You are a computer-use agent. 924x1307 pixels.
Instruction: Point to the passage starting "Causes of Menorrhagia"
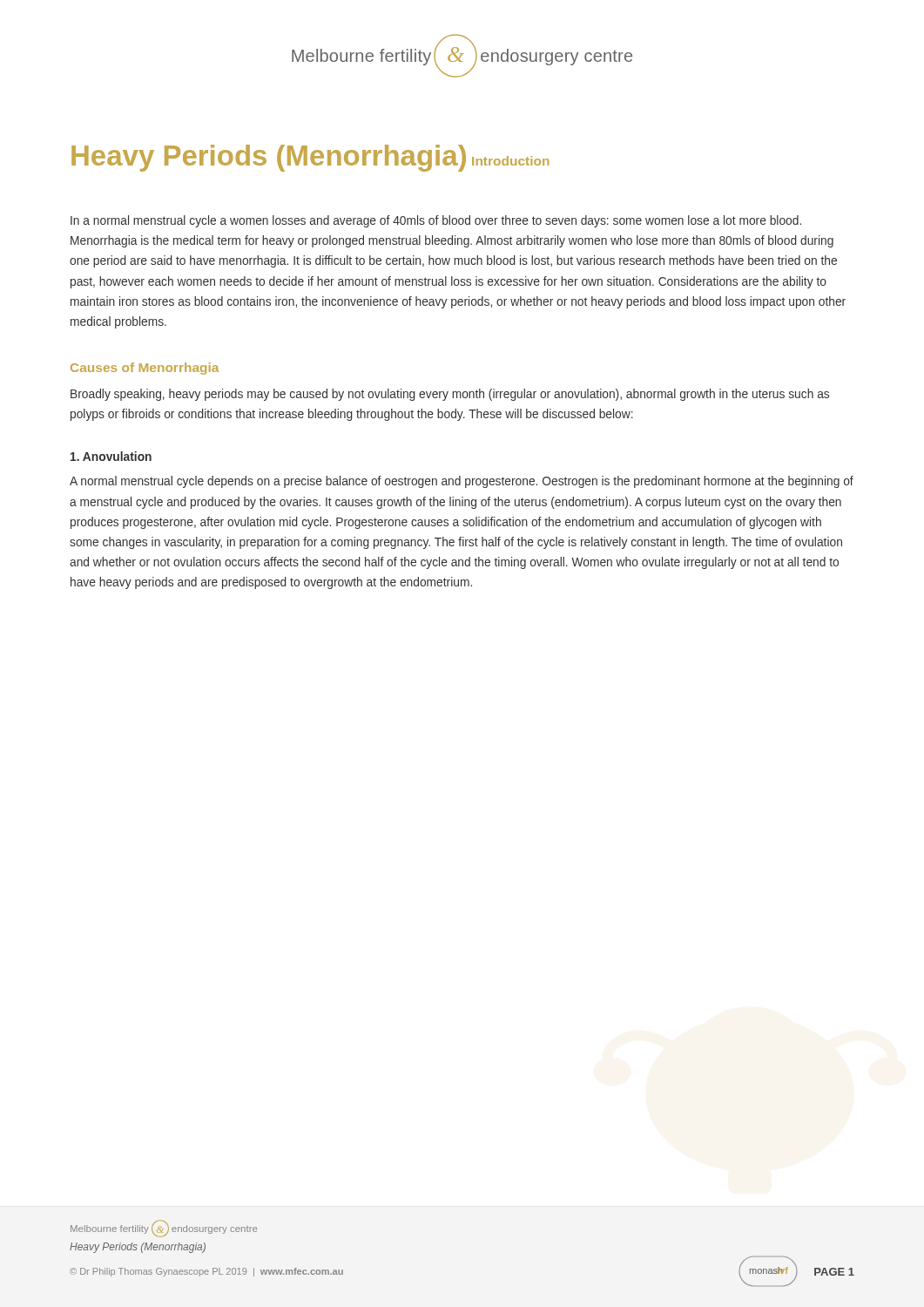click(x=144, y=367)
